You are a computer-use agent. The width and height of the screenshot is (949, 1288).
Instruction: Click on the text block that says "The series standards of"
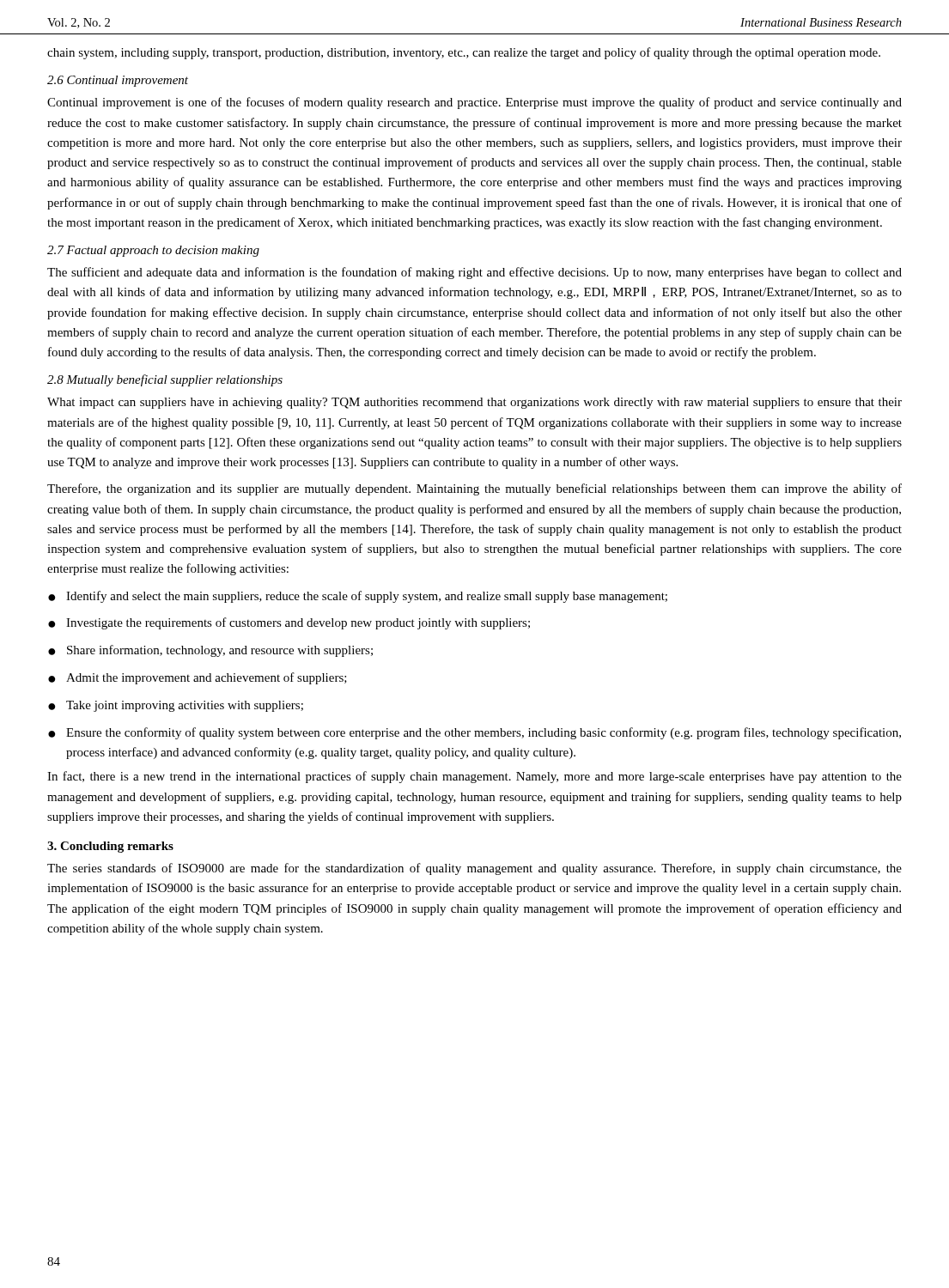(474, 899)
